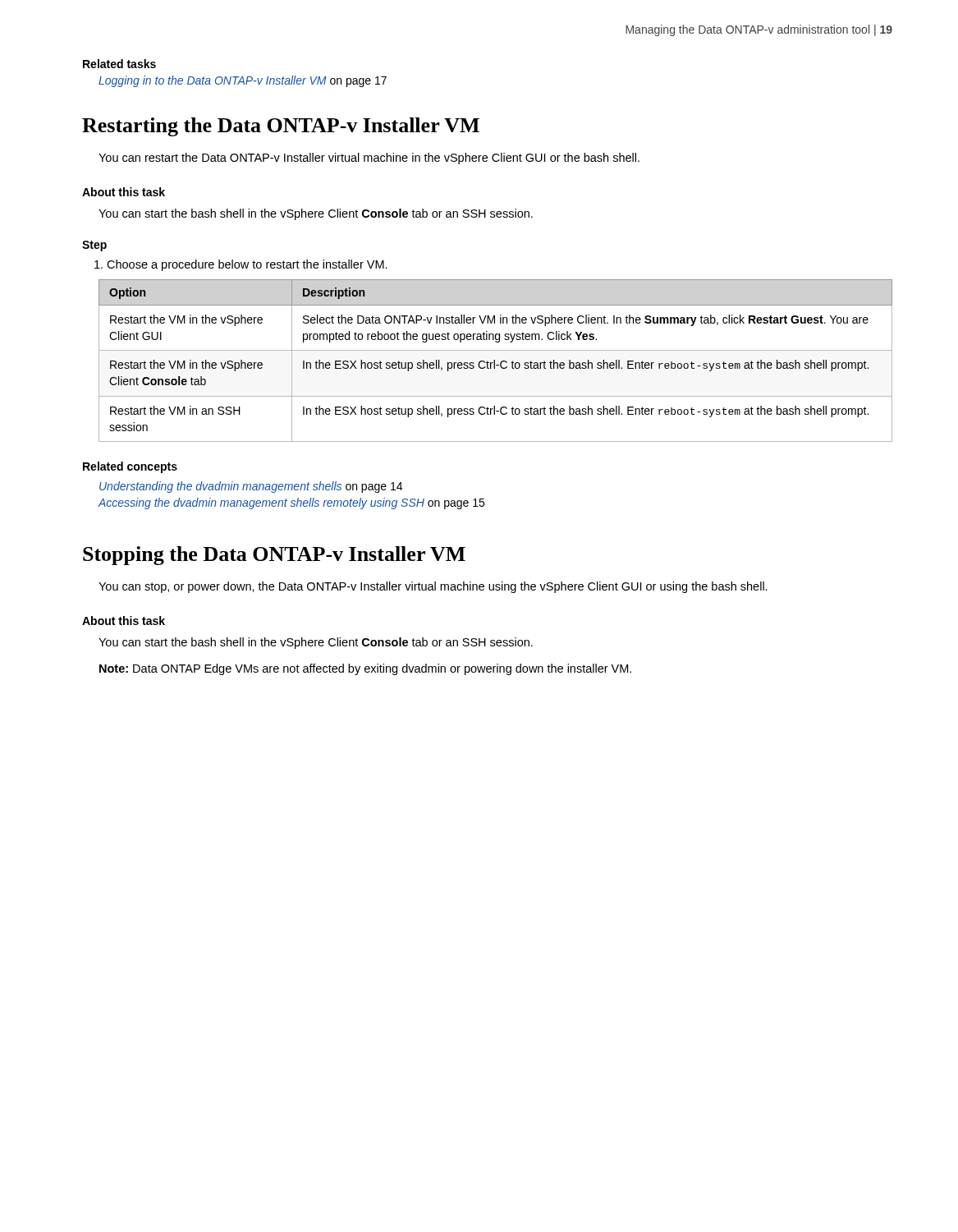Click the passage that begins "Choose a procedure below to restart the installer"
Screen dimensions: 1232x958
point(241,265)
